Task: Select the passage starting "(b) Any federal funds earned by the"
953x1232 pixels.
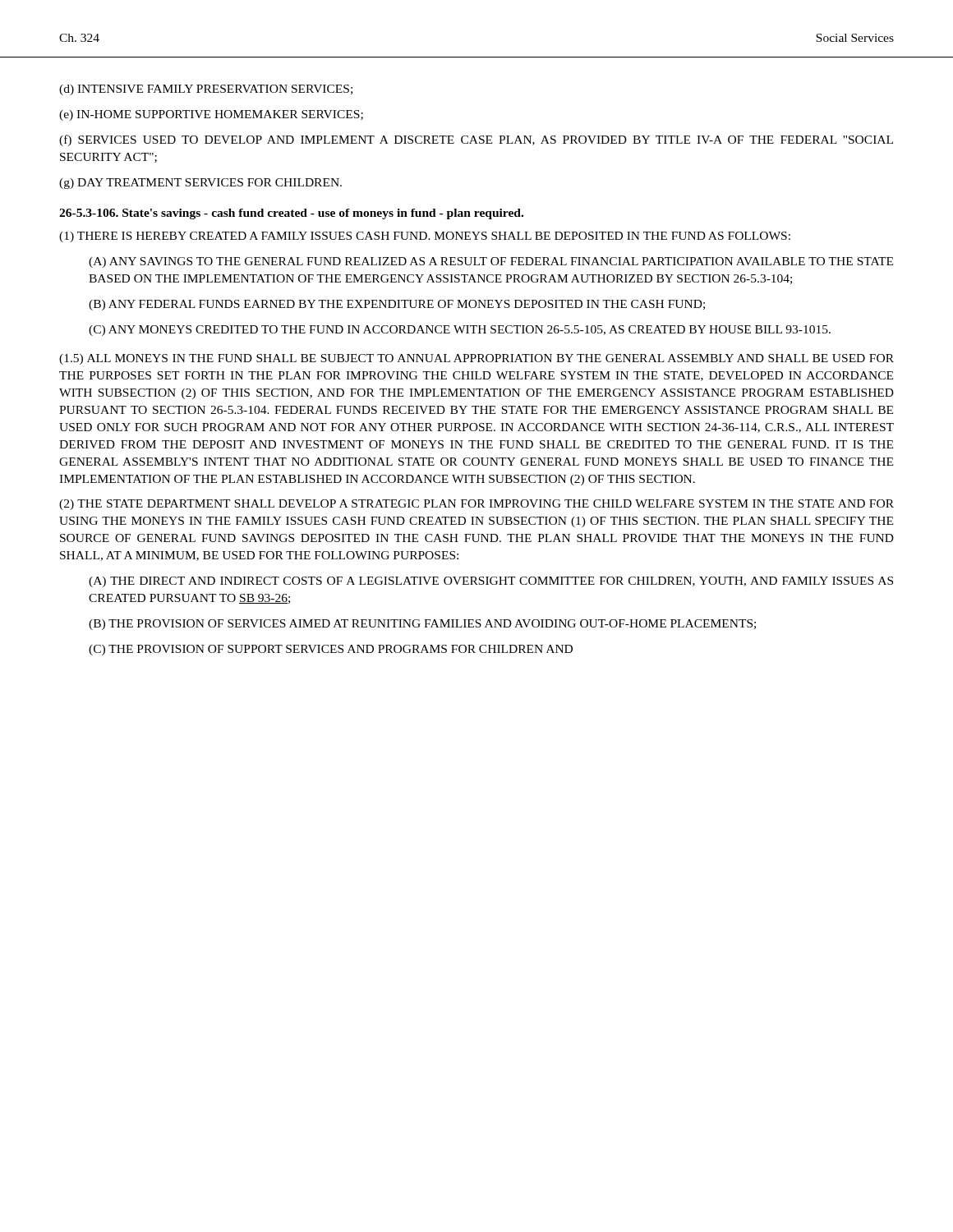Action: [397, 304]
